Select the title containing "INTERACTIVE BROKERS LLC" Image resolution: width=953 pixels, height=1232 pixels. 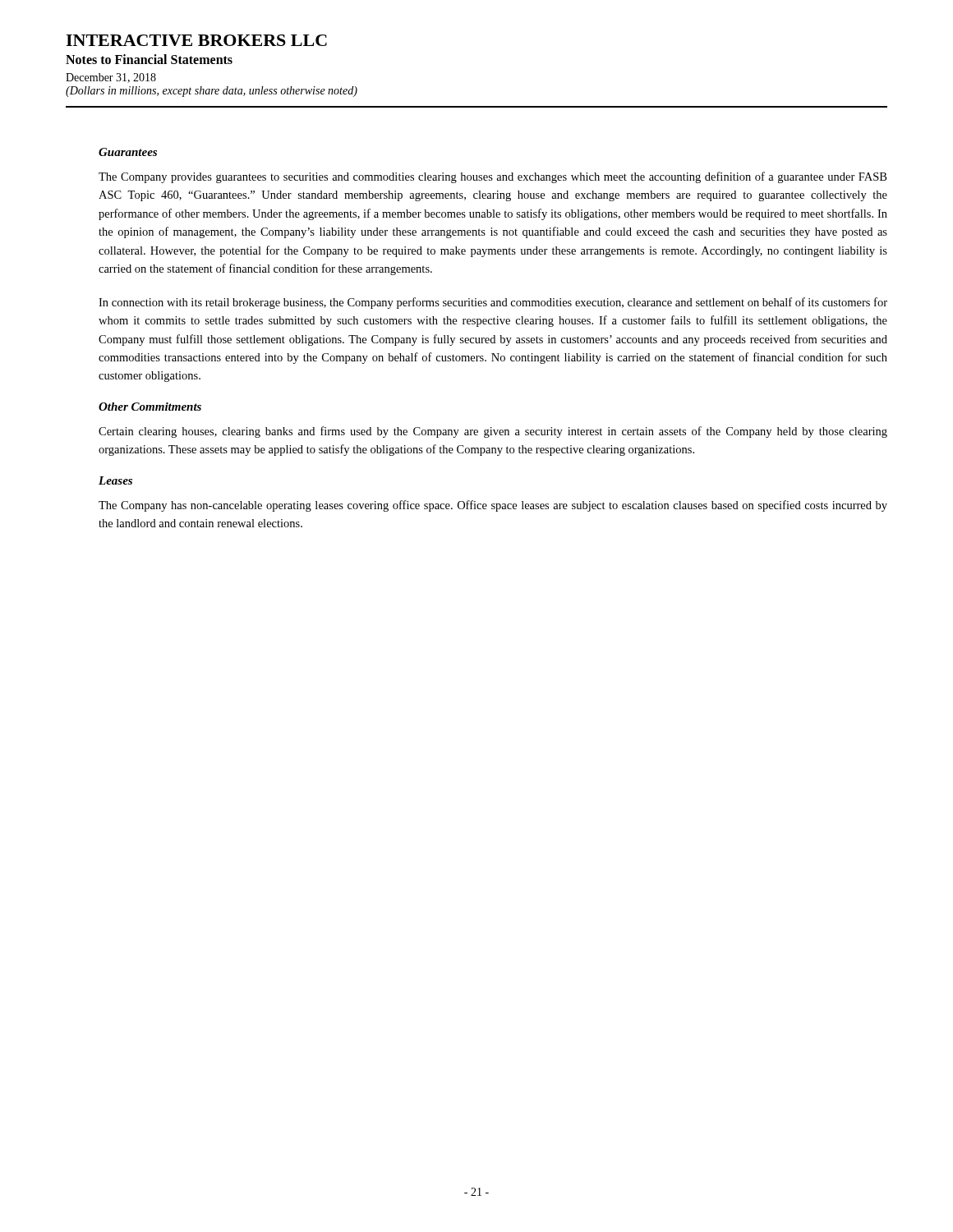tap(196, 40)
